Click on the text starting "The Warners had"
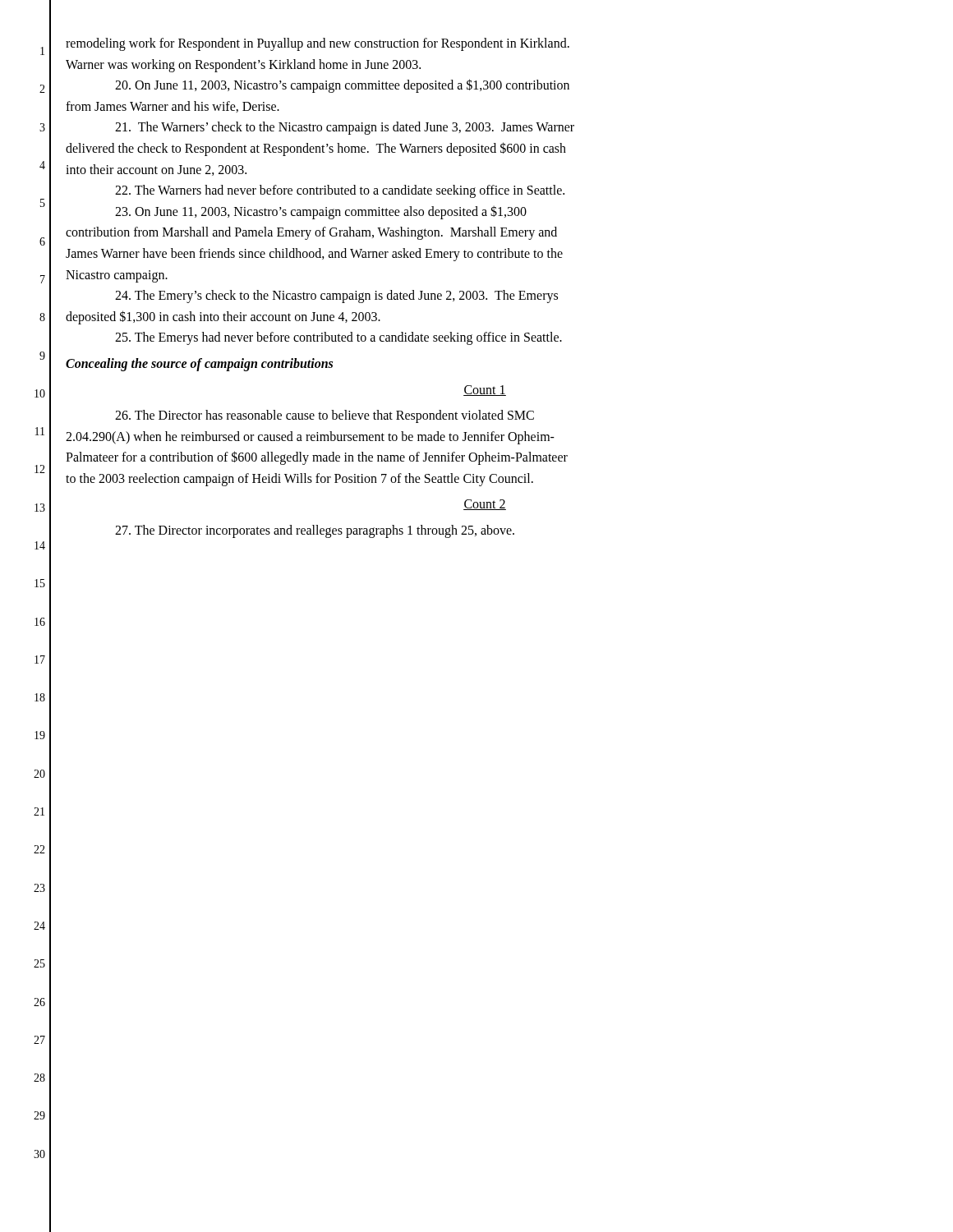Screen dimensions: 1232x953 click(485, 191)
